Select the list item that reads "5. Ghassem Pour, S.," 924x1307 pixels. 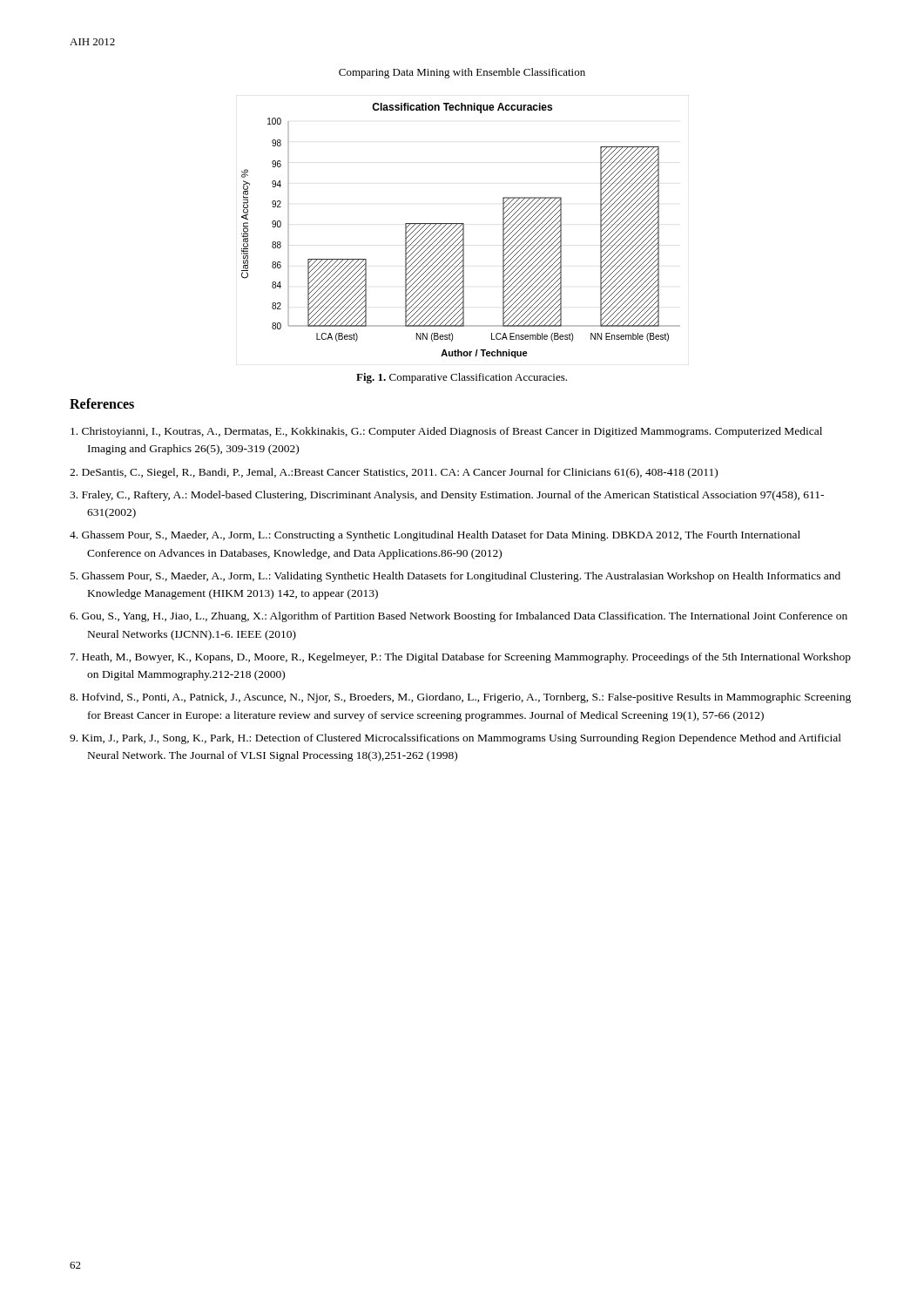point(455,584)
